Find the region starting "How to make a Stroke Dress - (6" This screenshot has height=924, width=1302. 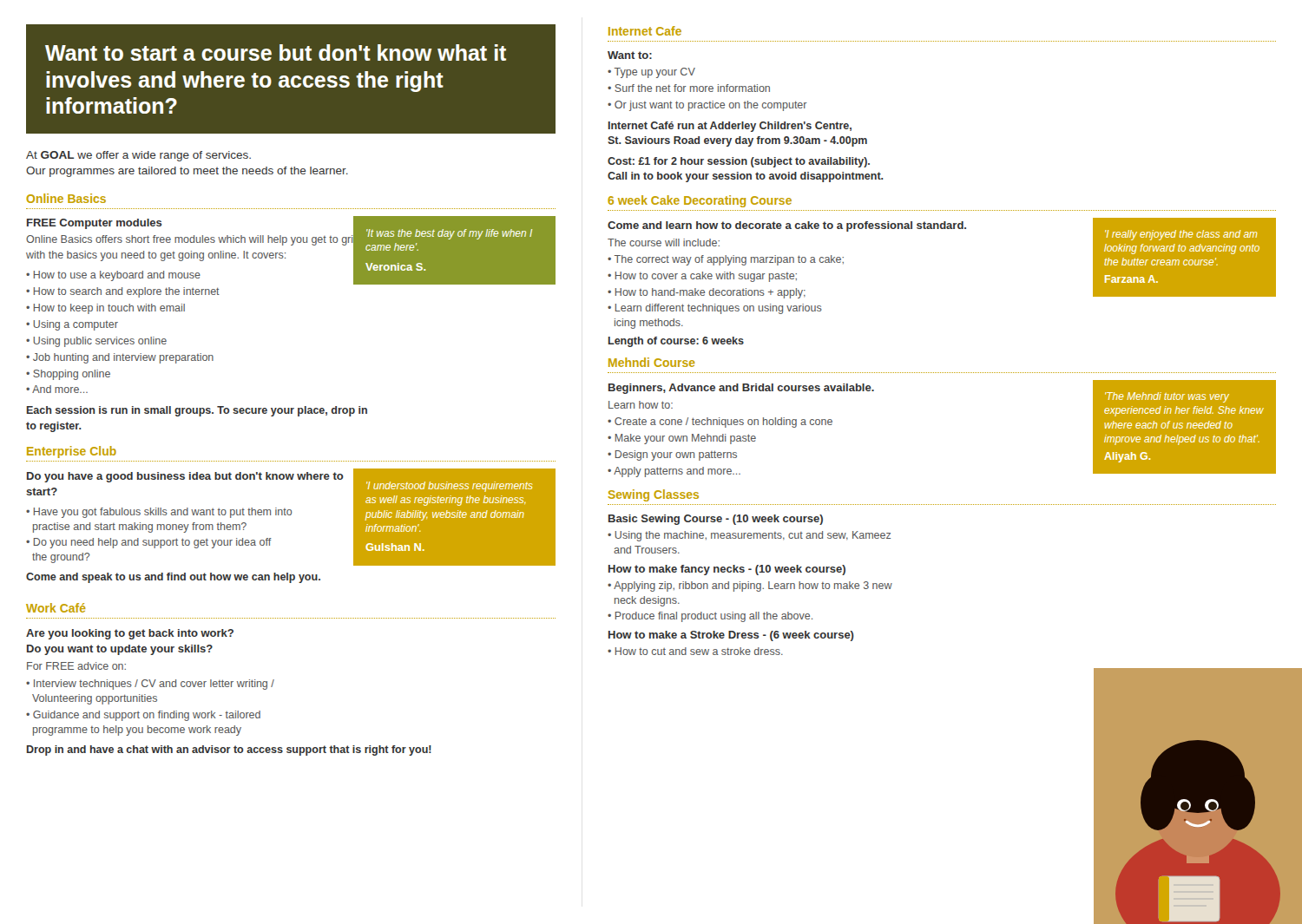[731, 635]
